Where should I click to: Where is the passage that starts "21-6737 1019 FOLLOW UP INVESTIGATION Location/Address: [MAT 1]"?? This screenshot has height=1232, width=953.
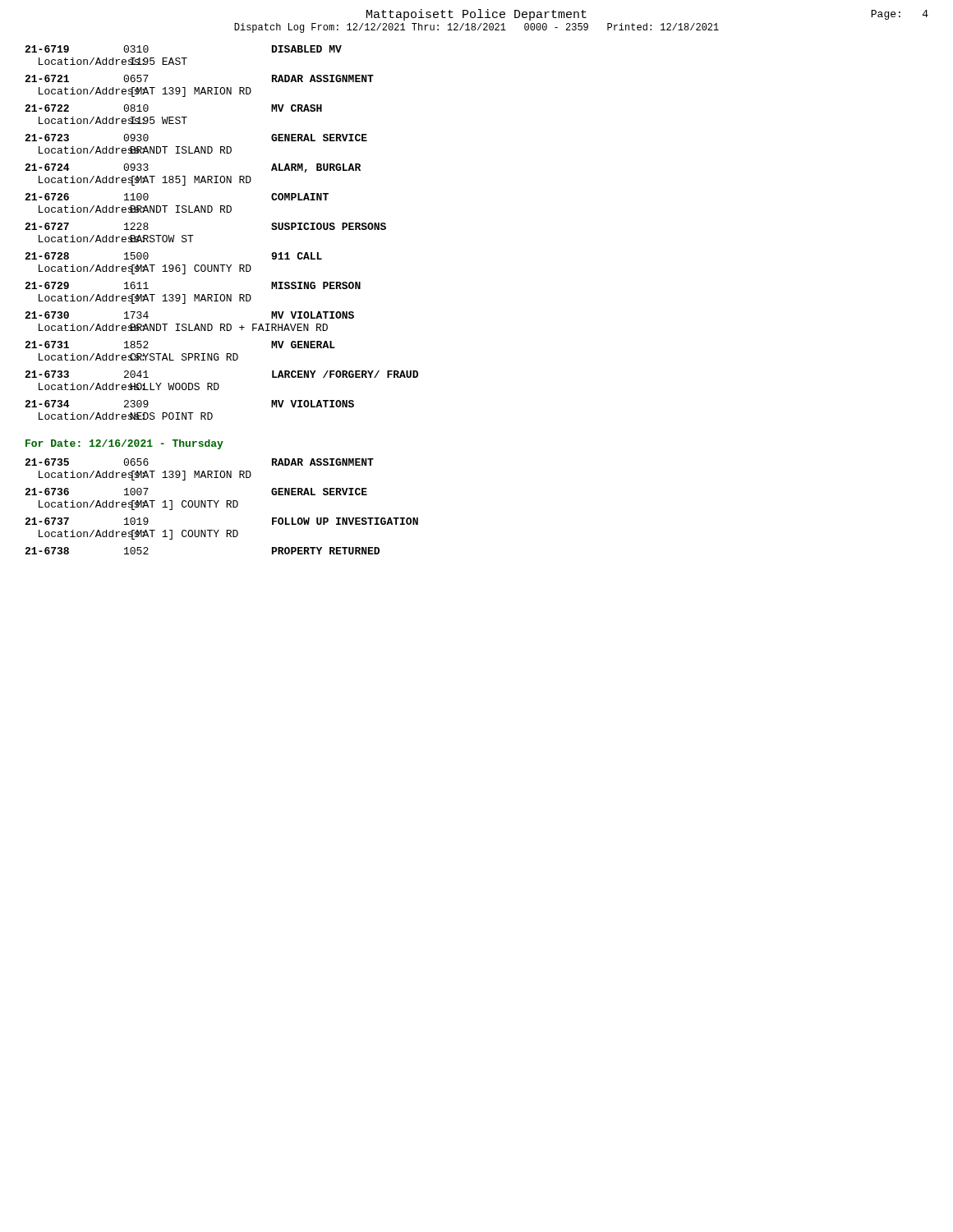tap(221, 529)
